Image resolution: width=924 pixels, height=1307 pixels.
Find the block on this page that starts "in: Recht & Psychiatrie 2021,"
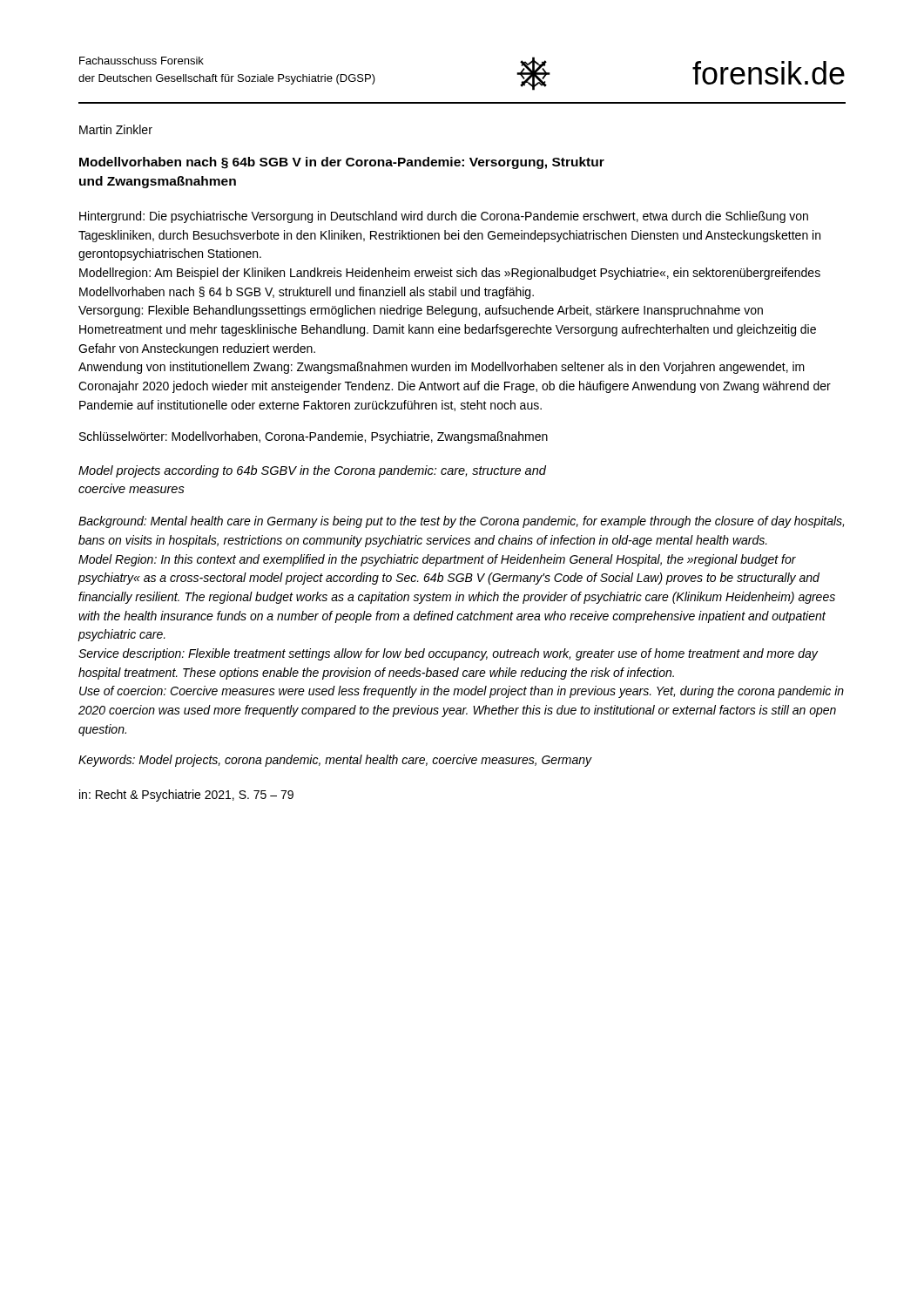point(186,795)
